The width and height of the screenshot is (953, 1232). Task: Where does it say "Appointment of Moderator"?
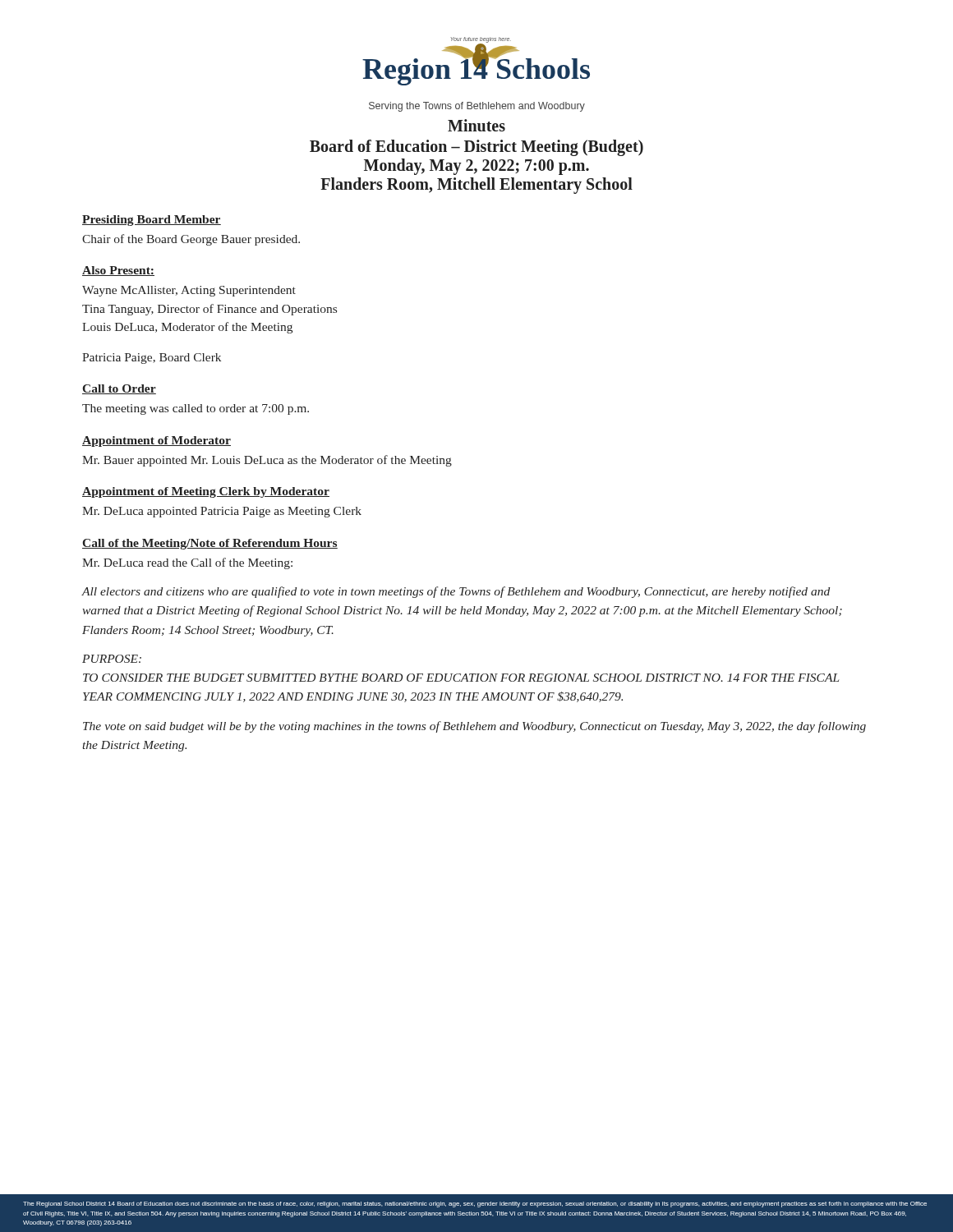(x=156, y=440)
